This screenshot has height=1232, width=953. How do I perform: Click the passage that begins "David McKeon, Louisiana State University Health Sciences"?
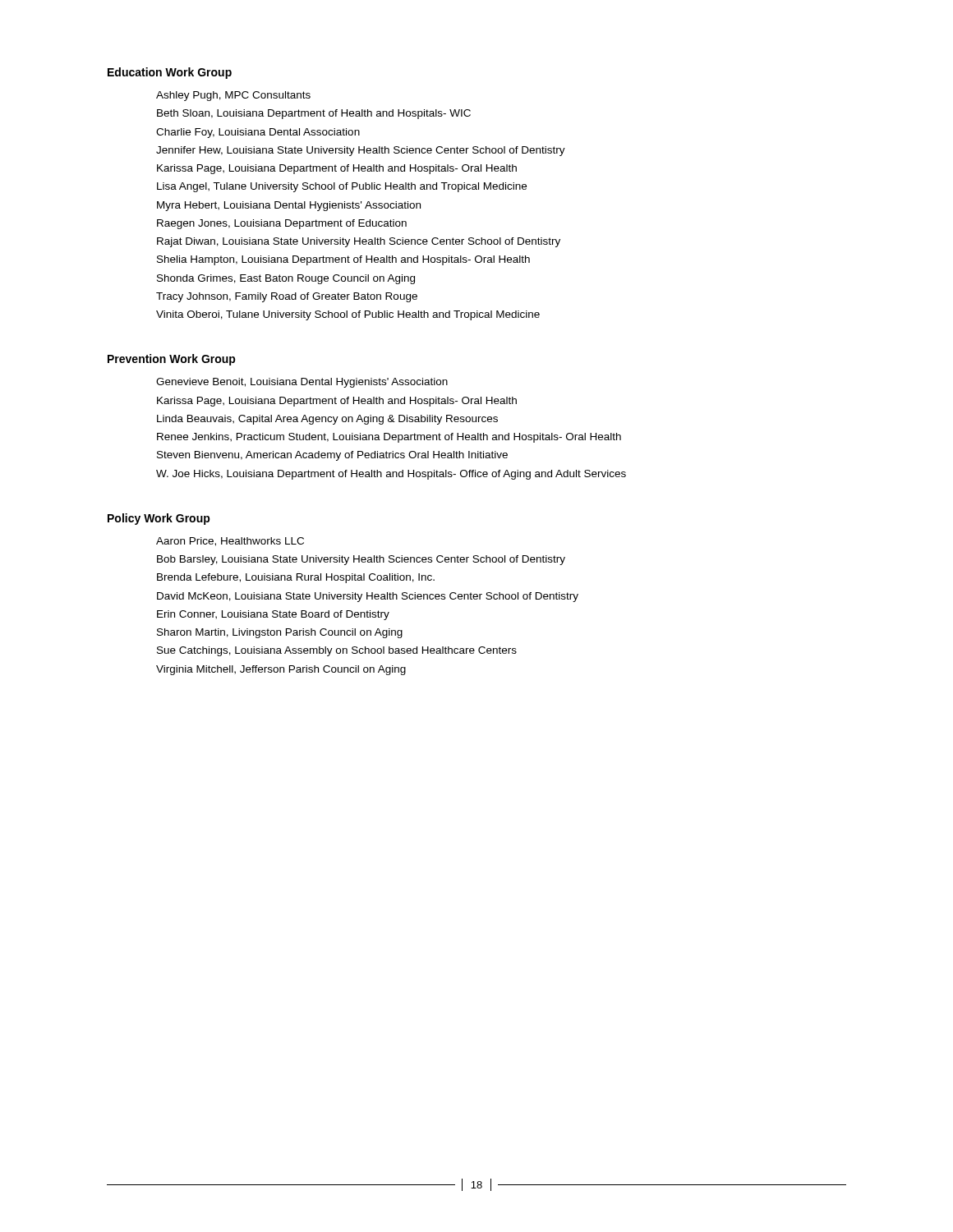[367, 595]
